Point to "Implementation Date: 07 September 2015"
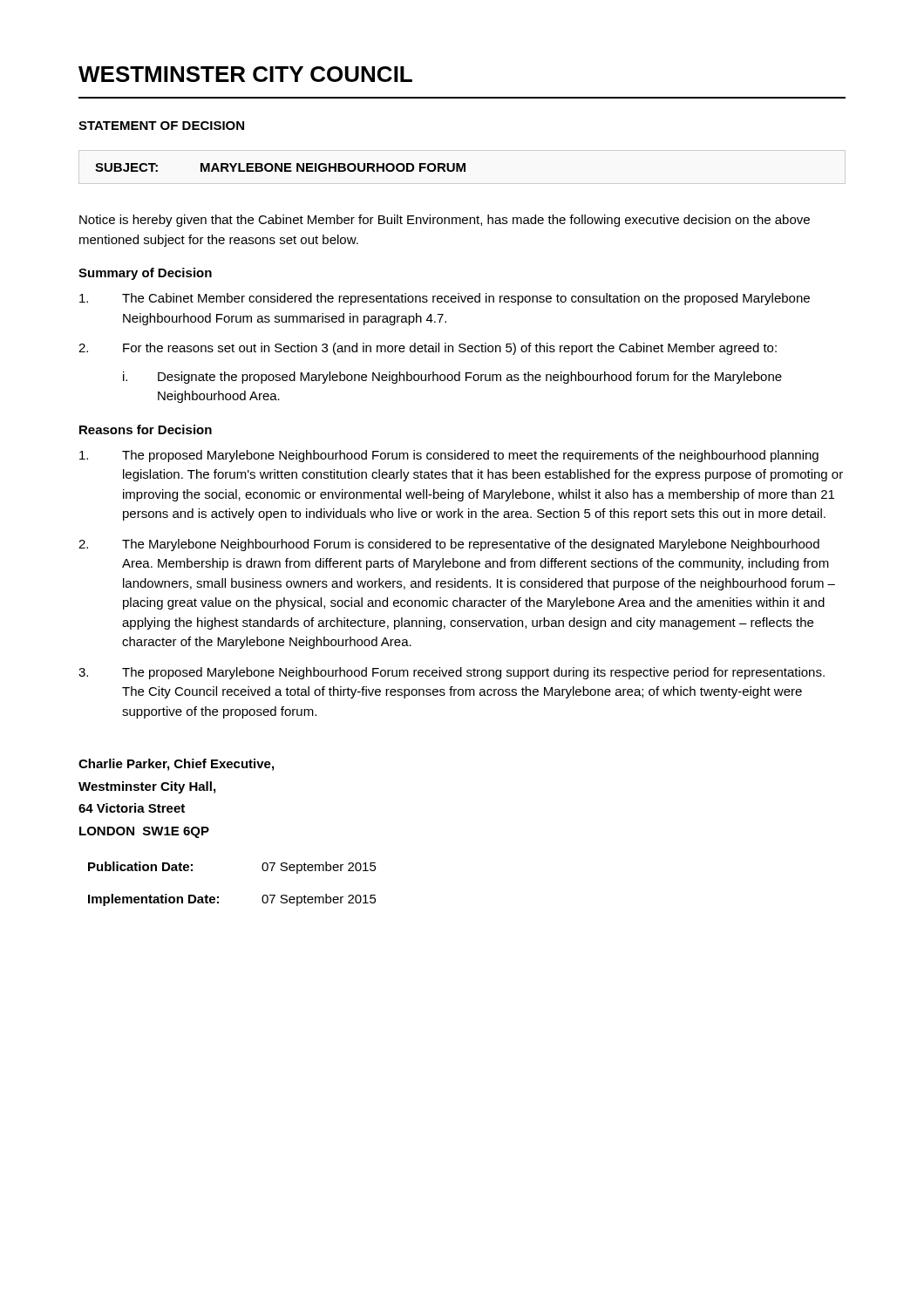Screen dimensions: 1308x924 click(227, 899)
